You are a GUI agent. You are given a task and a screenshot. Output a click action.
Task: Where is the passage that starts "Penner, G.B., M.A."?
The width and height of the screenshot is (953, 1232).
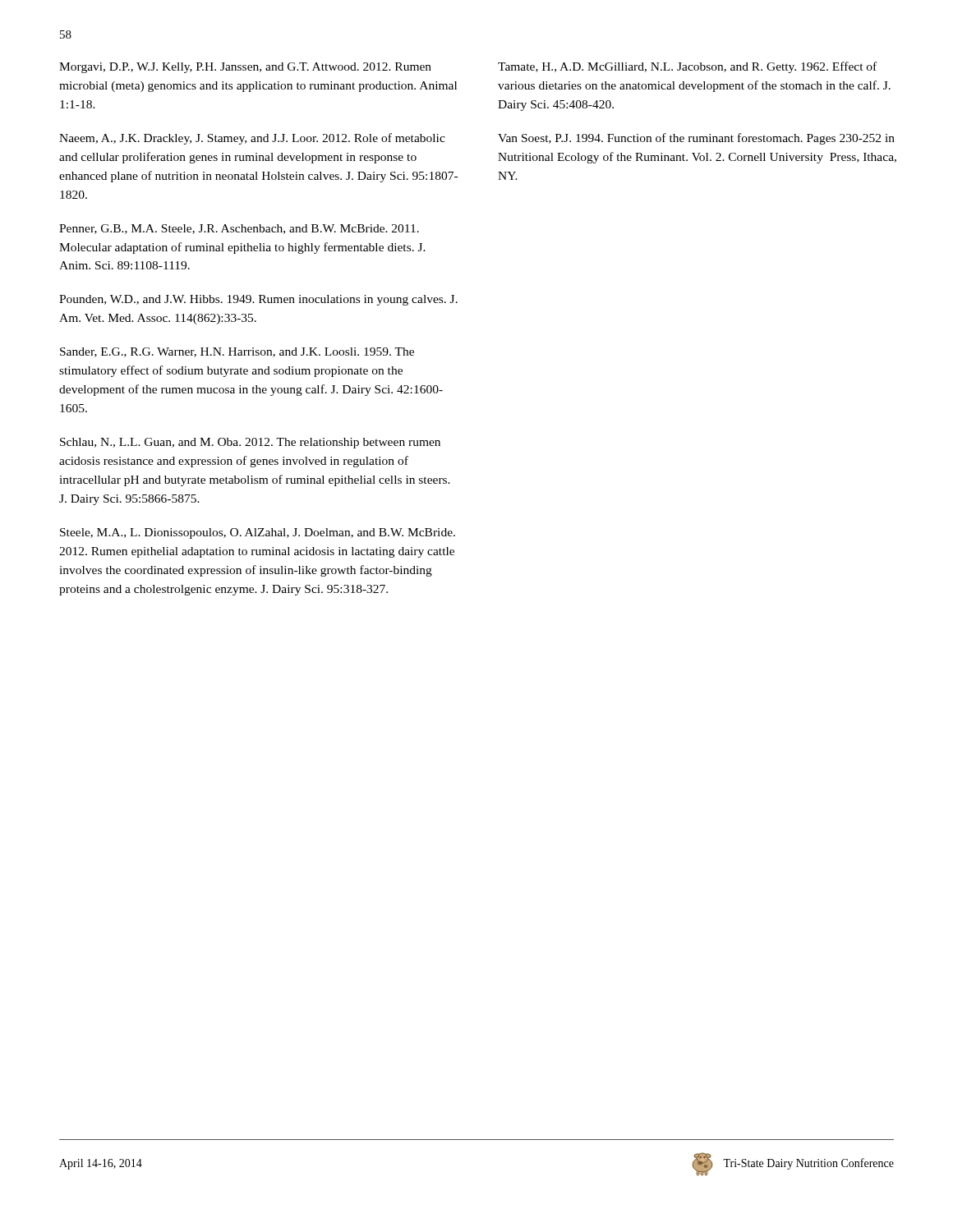pyautogui.click(x=243, y=246)
